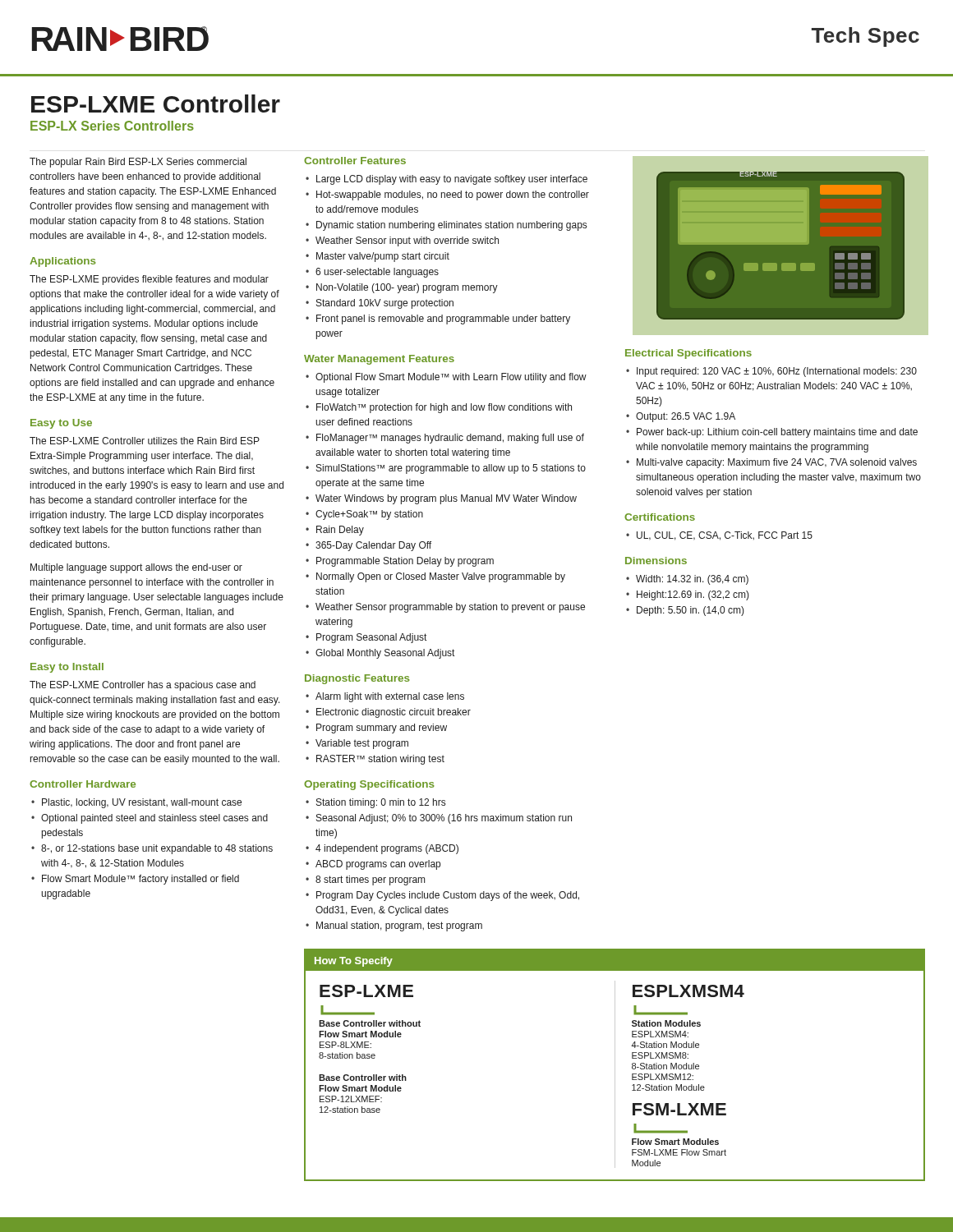This screenshot has height=1232, width=953.
Task: Locate the block starting "Manual station, program, test"
Action: (399, 926)
